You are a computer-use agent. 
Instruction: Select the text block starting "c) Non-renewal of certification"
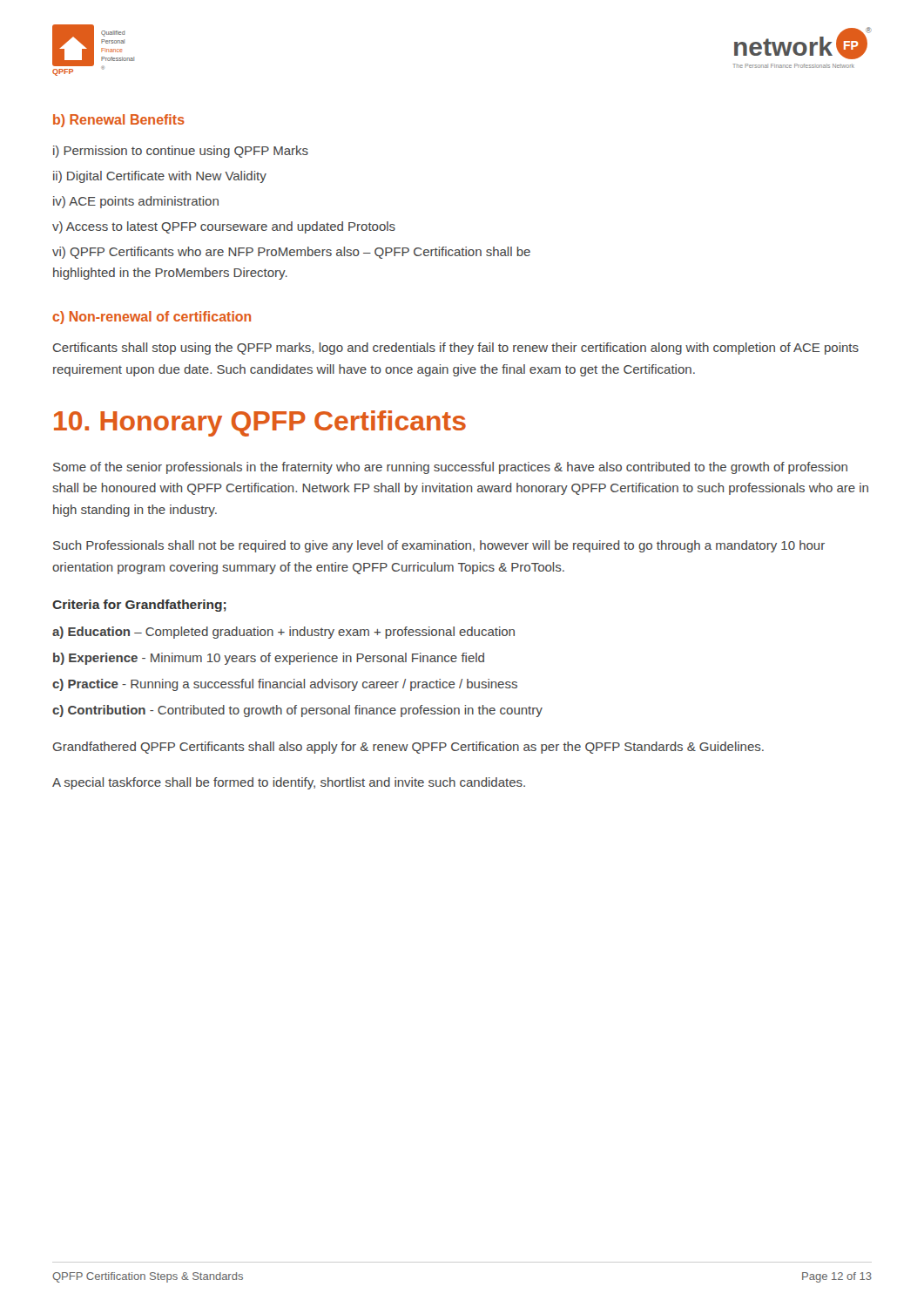click(152, 317)
